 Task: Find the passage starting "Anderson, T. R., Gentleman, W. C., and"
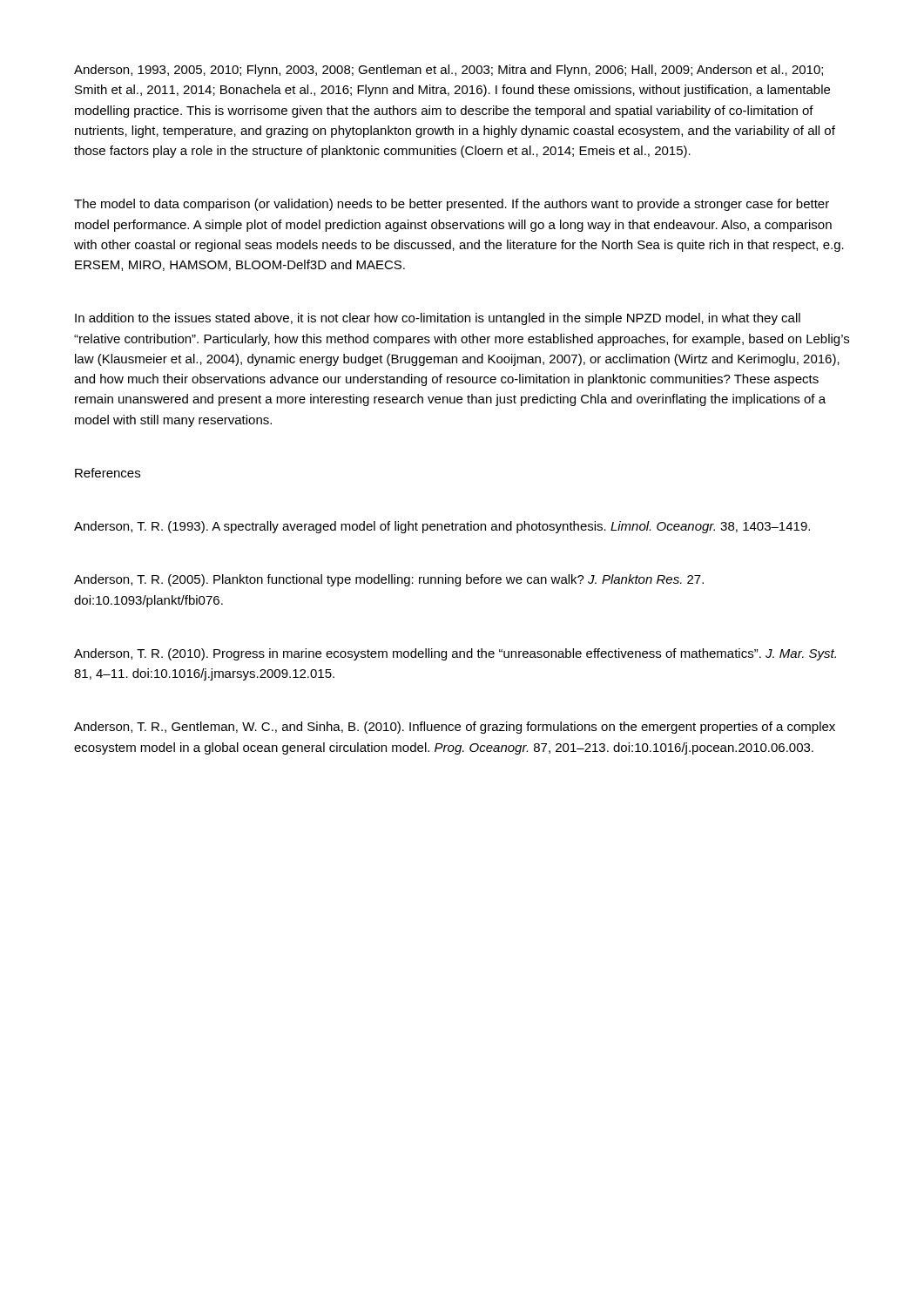click(455, 737)
